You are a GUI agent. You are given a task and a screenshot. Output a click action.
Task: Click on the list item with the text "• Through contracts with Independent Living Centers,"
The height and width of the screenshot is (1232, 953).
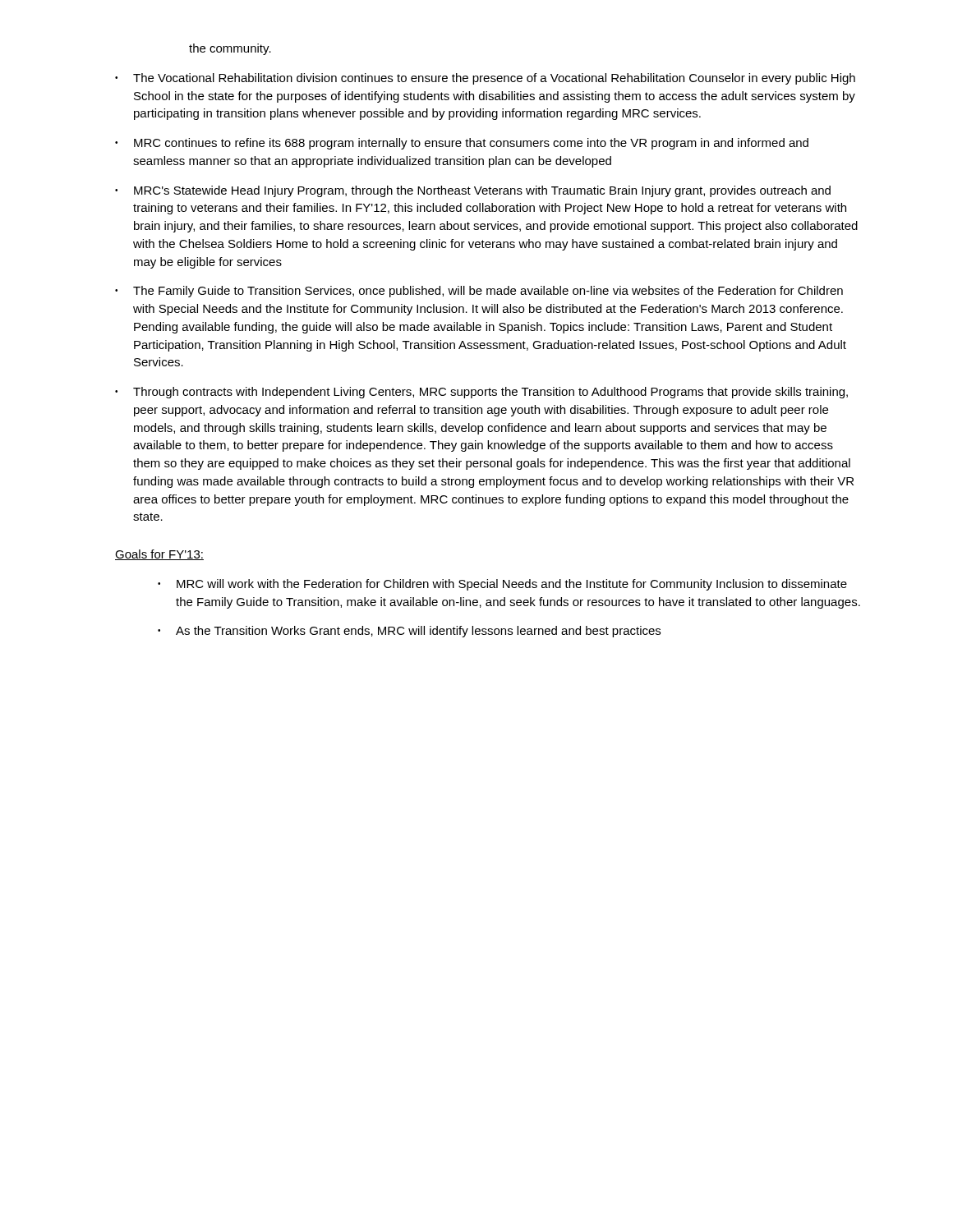pyautogui.click(x=489, y=454)
